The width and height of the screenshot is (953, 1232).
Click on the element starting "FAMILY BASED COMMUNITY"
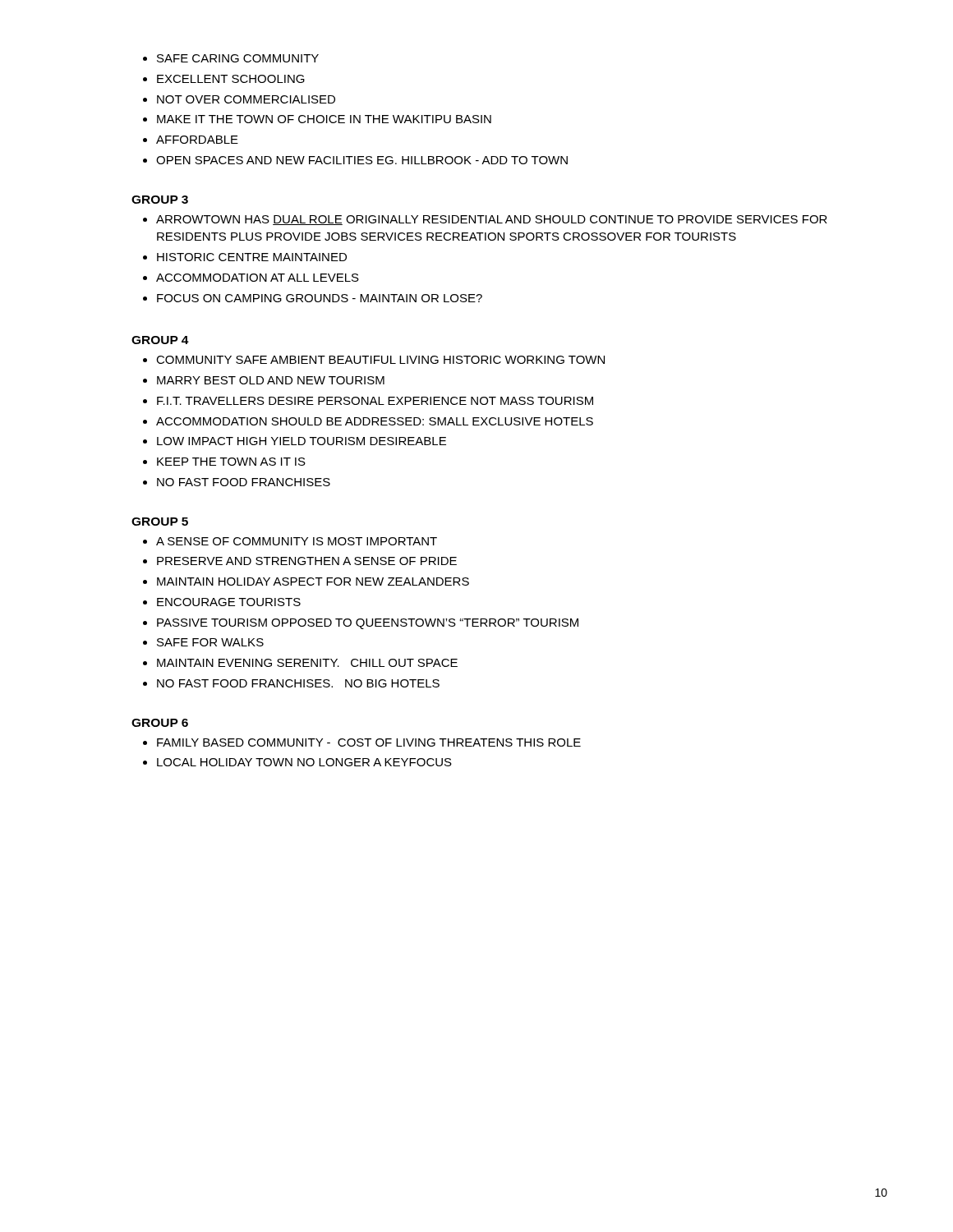point(493,752)
